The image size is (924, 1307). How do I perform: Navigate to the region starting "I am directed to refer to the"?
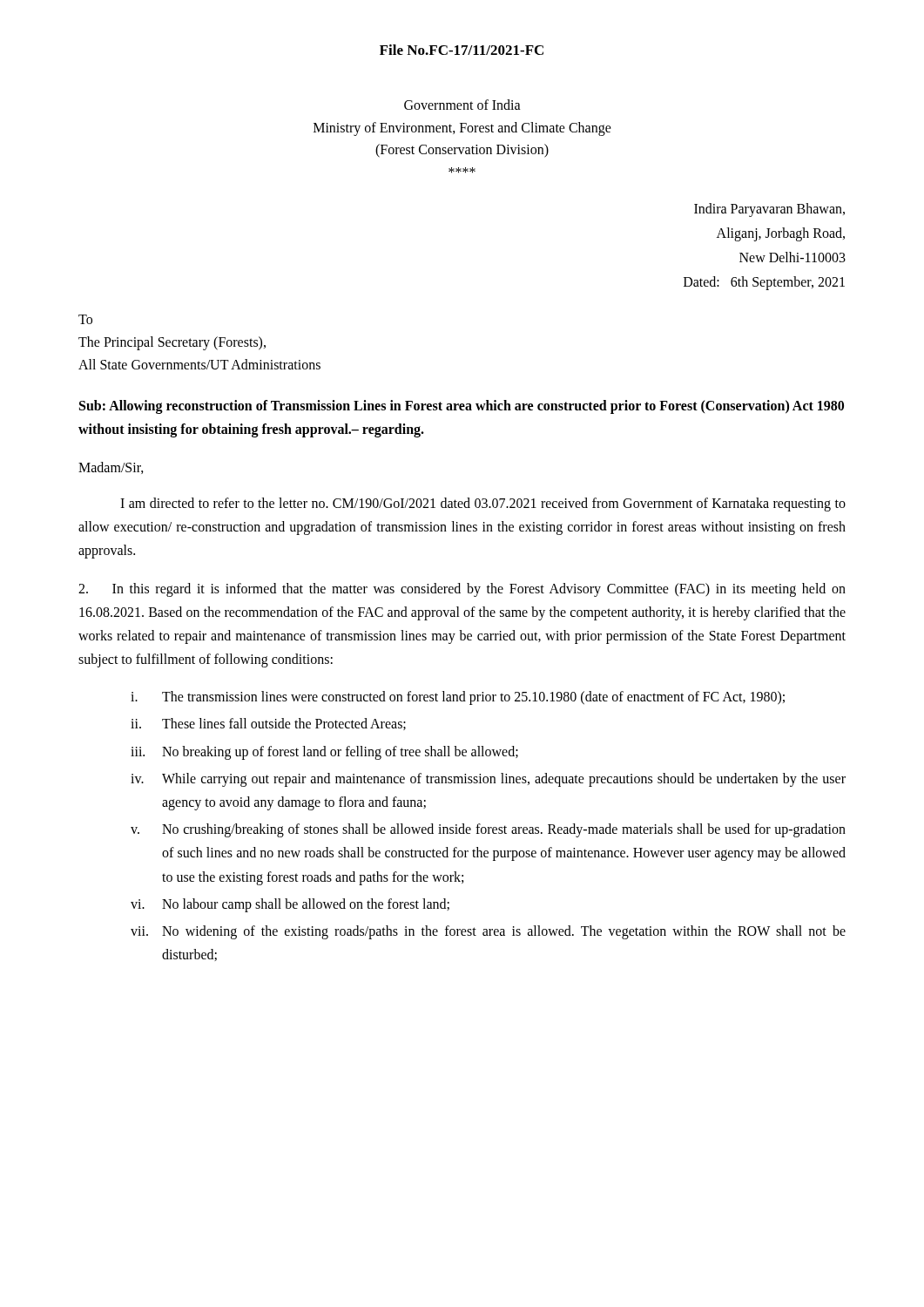click(462, 527)
